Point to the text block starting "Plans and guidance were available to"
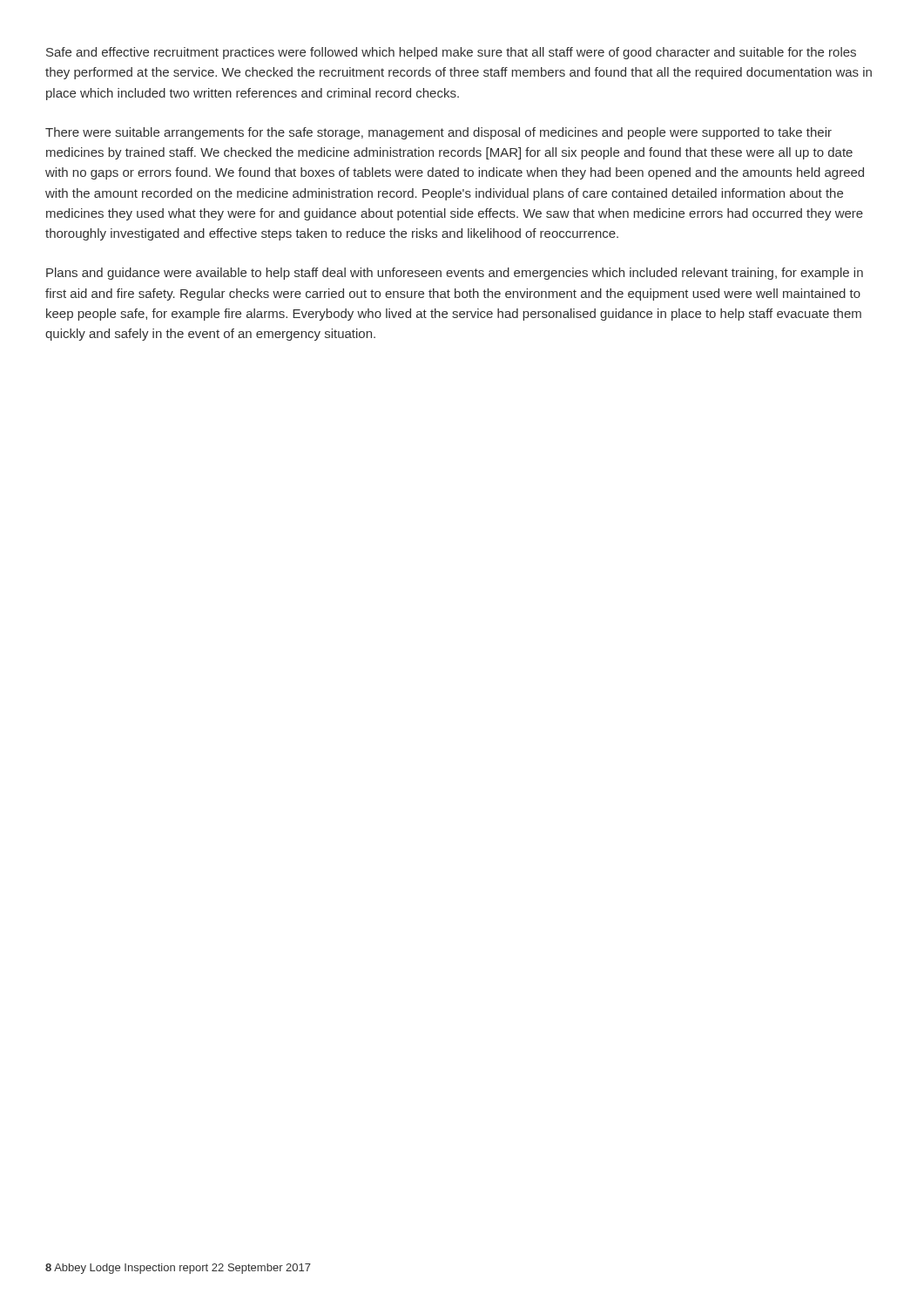Viewport: 924px width, 1307px height. click(454, 303)
